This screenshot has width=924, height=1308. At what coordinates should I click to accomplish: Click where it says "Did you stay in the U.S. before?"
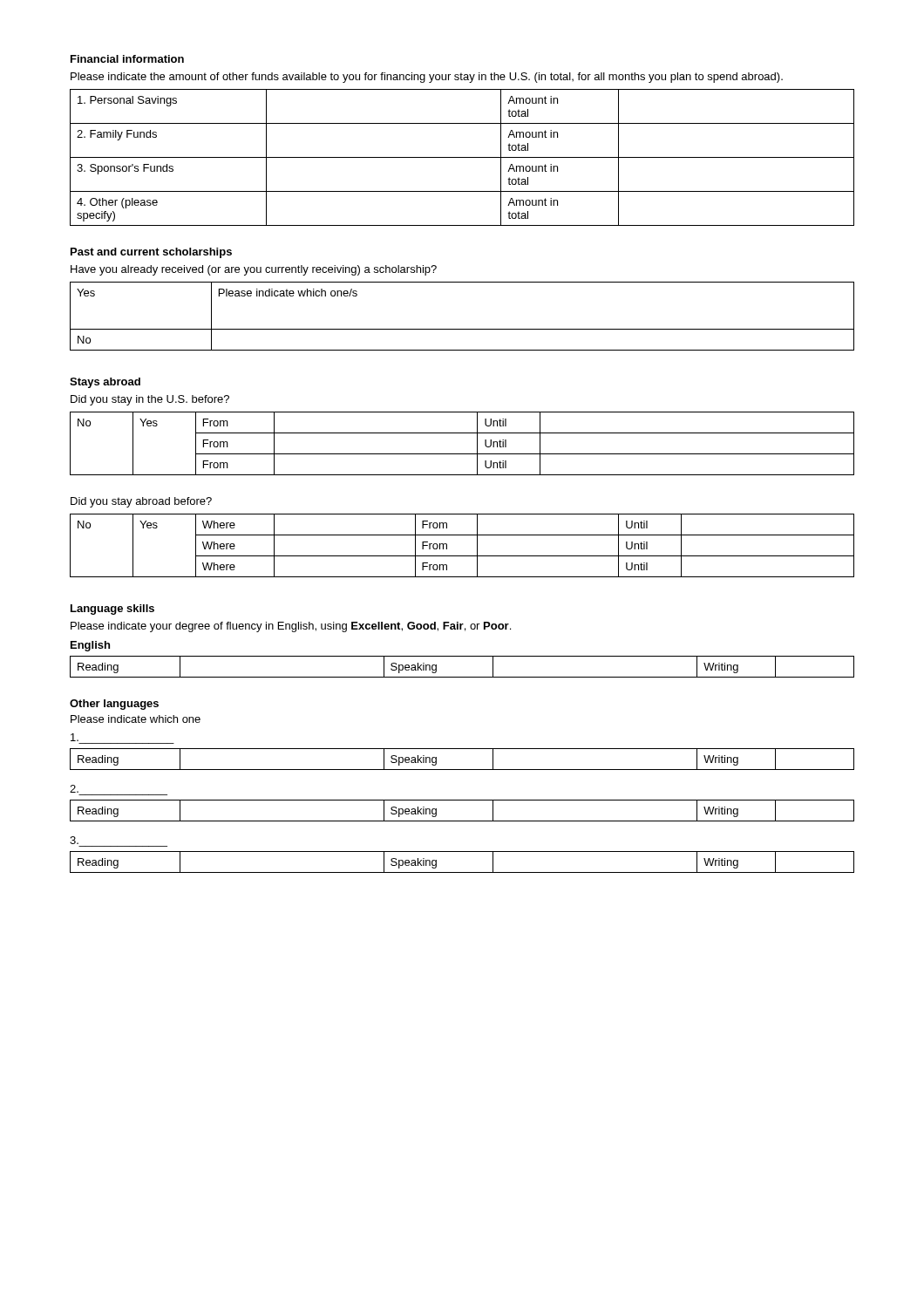pos(150,399)
